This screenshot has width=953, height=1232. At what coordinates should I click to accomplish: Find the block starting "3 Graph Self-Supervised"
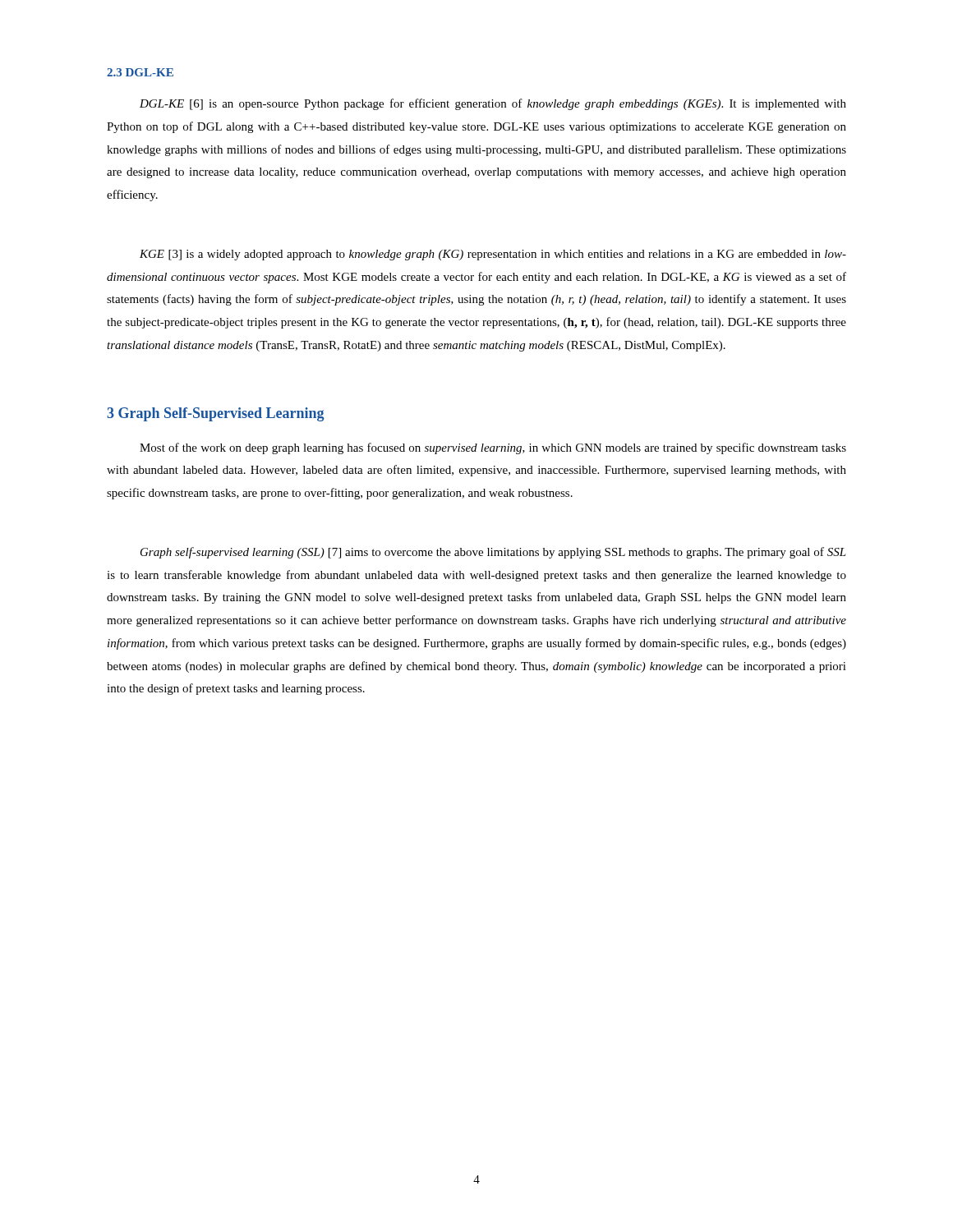(x=215, y=413)
